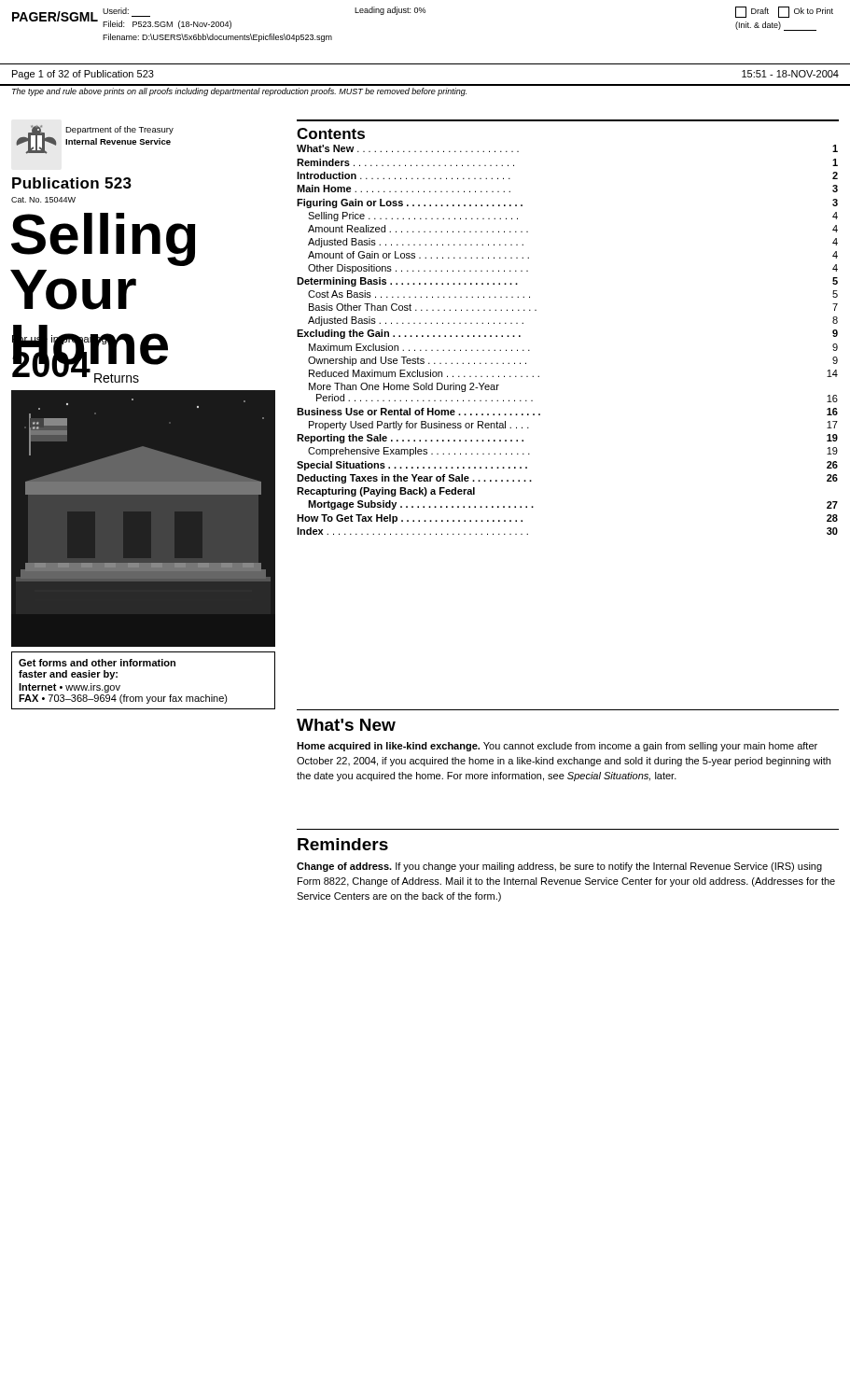Select the text starting "Change of address. If"
This screenshot has height=1400, width=850.
point(566,881)
